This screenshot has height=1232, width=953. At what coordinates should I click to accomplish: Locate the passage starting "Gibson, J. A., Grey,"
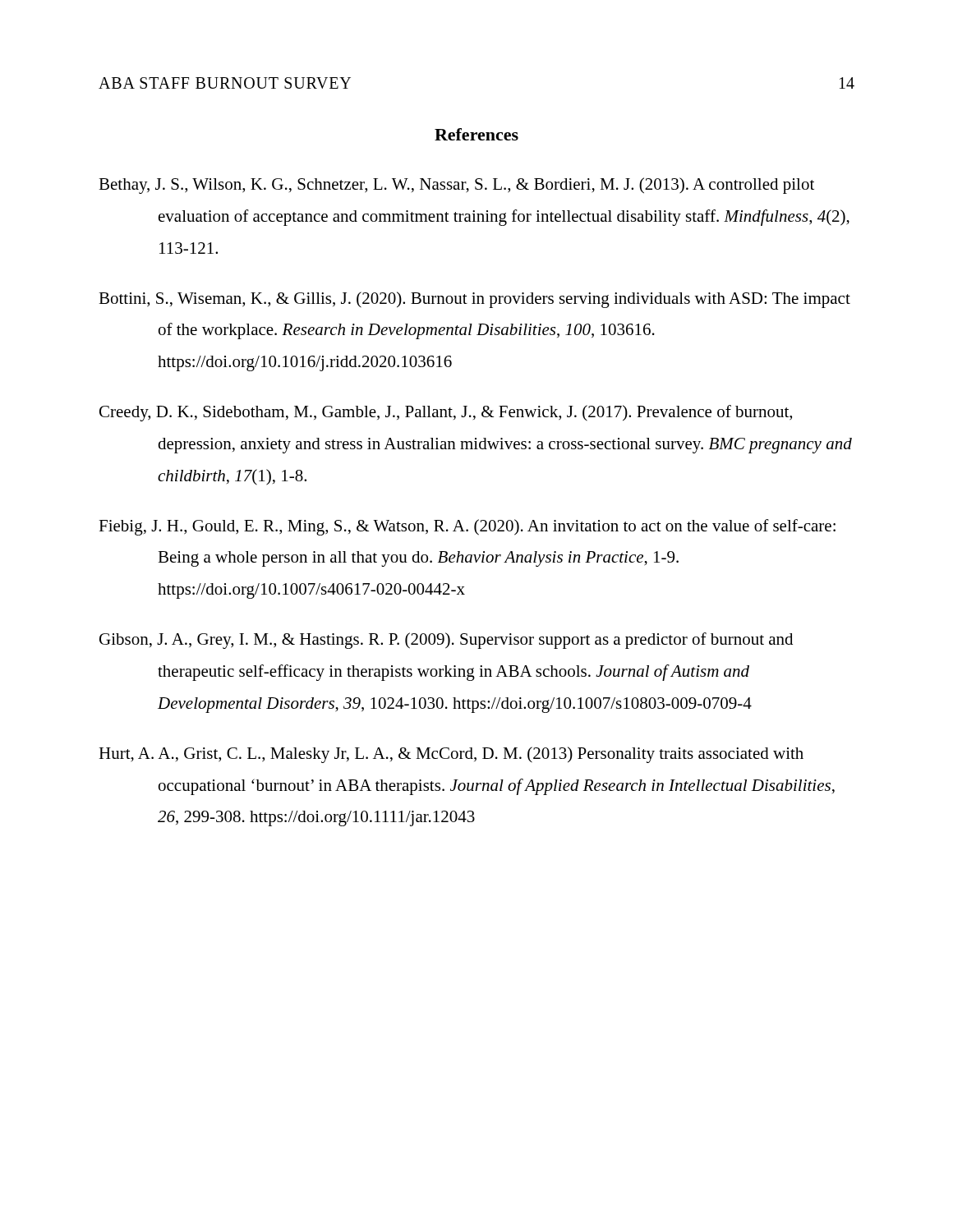[x=446, y=671]
